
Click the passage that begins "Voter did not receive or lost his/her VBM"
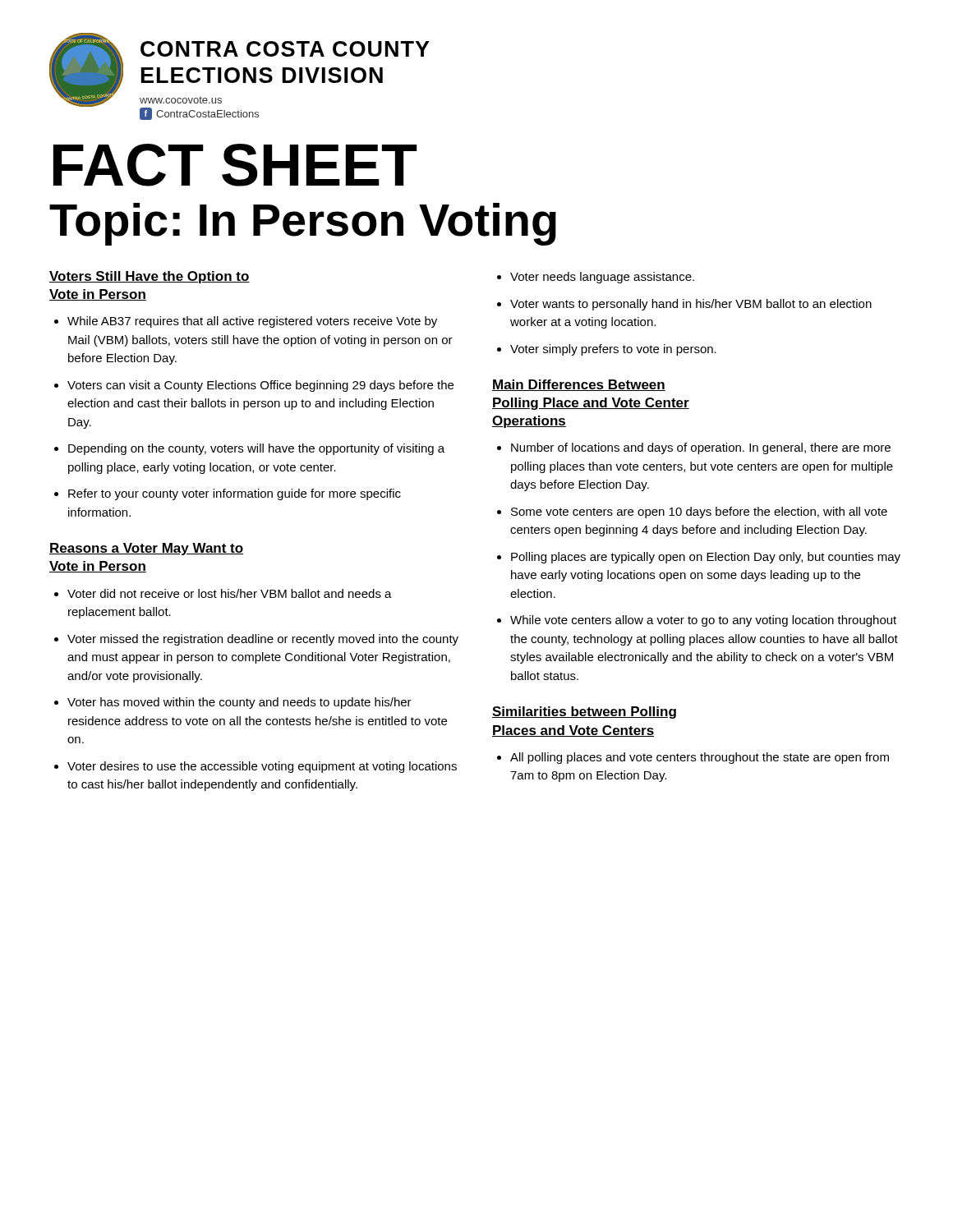229,602
